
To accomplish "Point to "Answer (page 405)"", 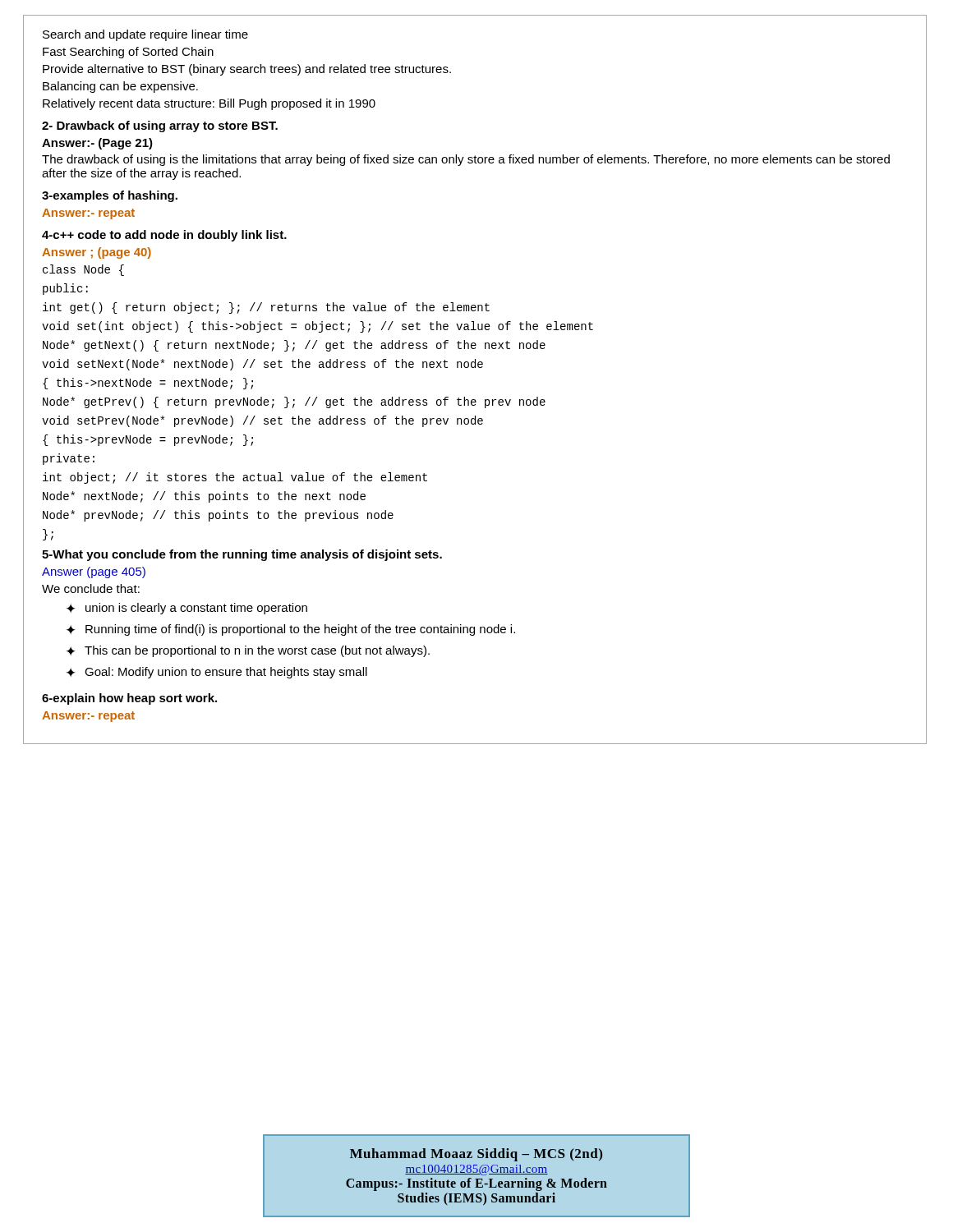I will click(x=94, y=571).
